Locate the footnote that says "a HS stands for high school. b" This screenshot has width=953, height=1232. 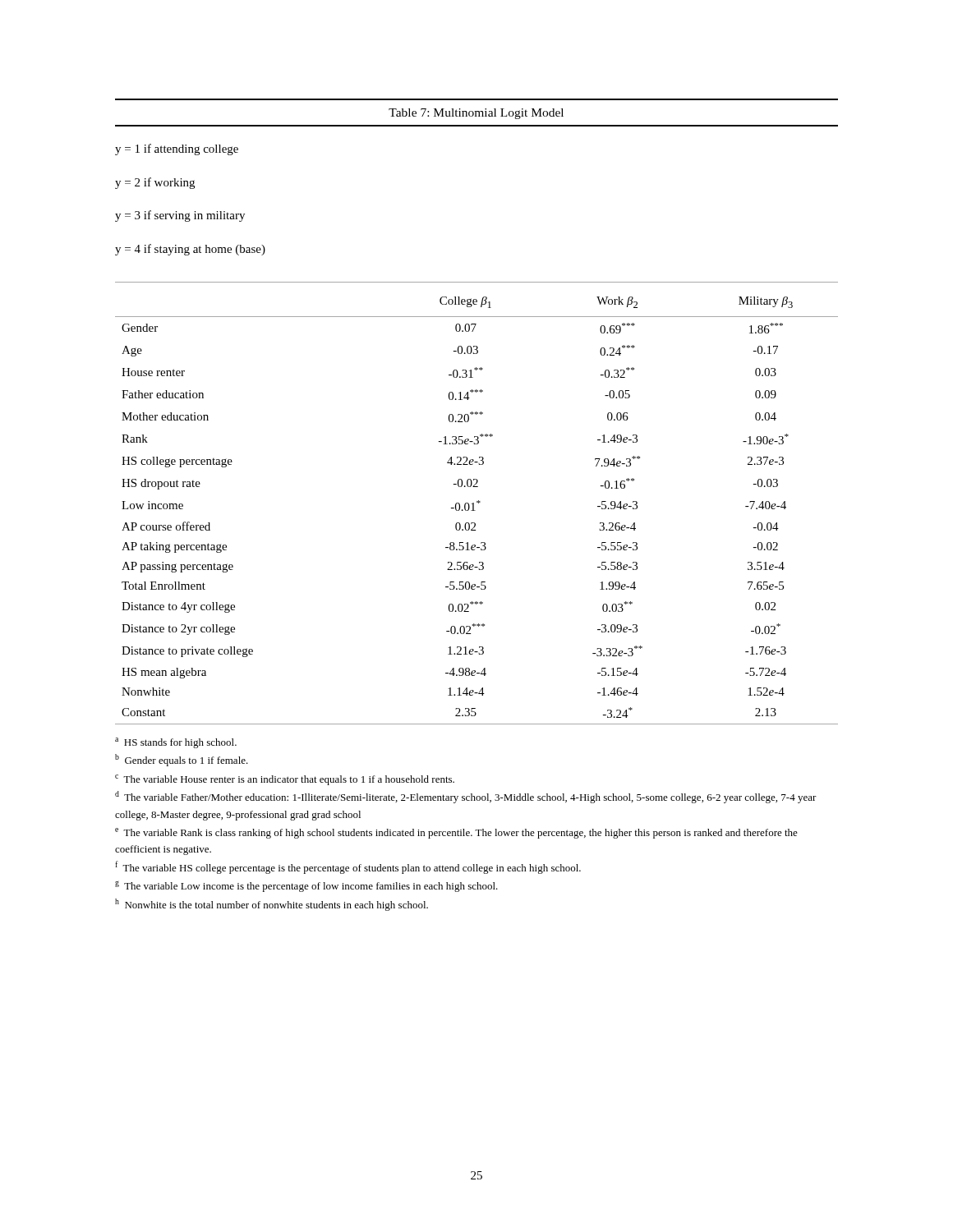pyautogui.click(x=476, y=823)
